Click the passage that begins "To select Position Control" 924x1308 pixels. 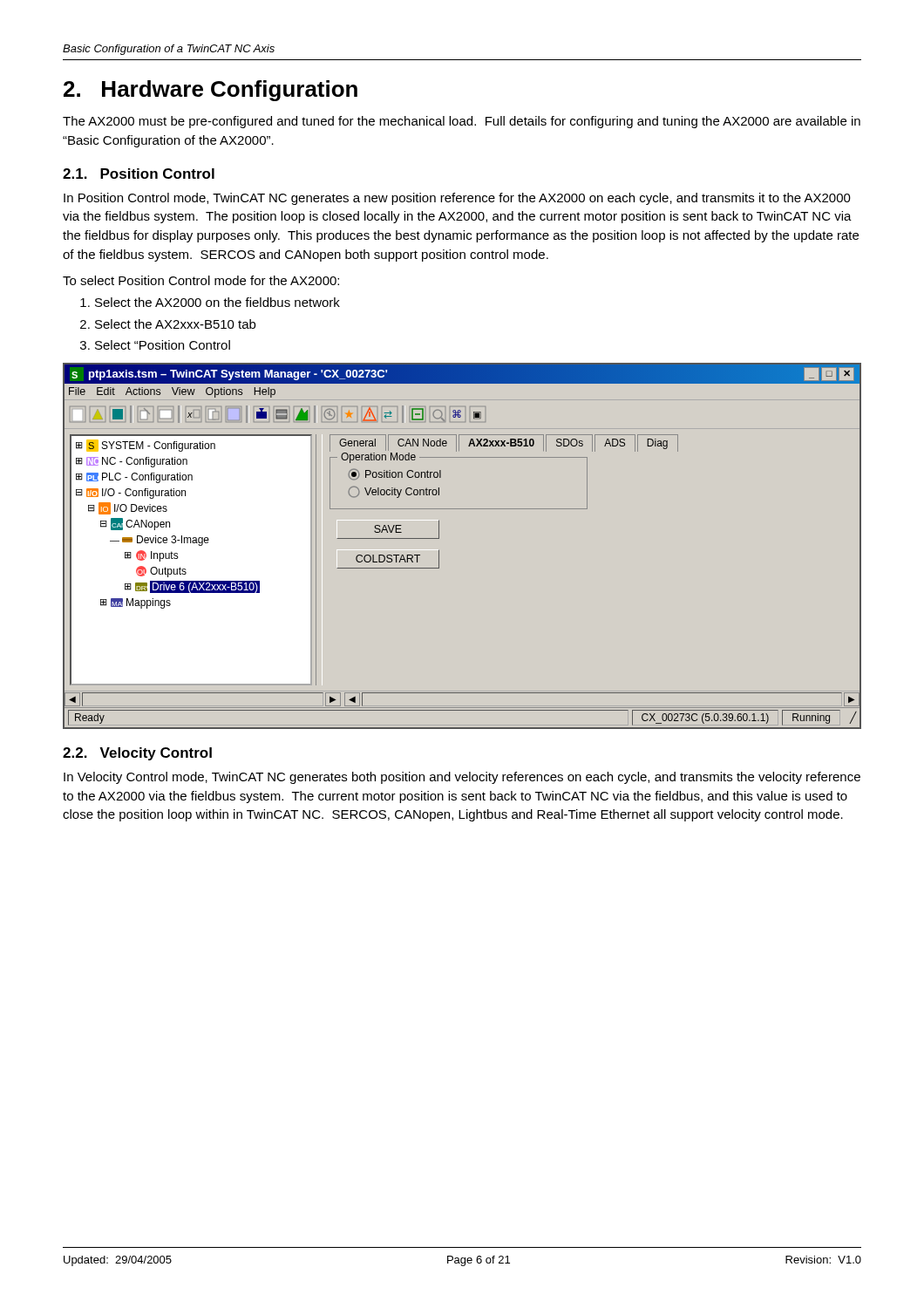202,280
